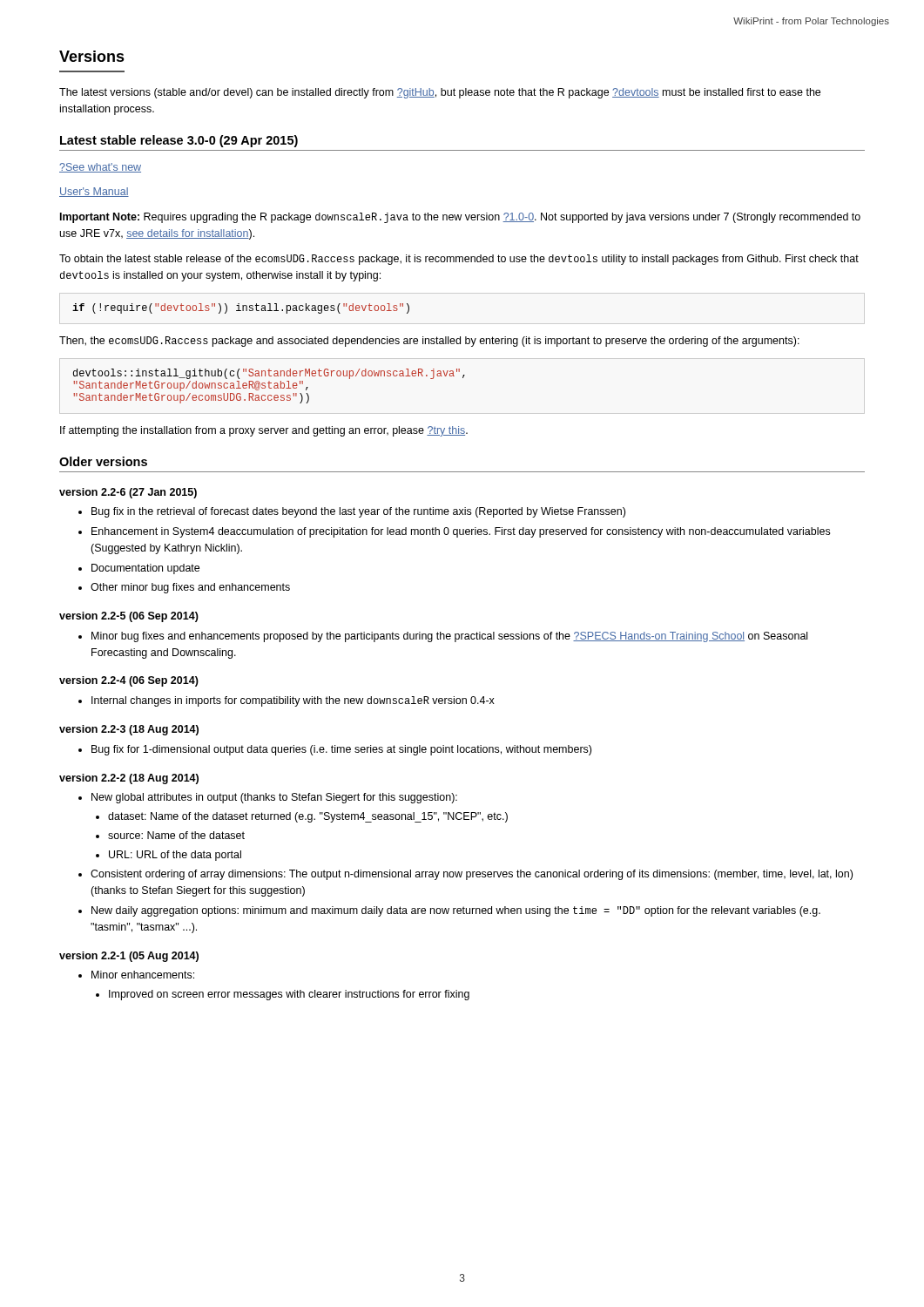The width and height of the screenshot is (924, 1307).
Task: Point to "devtools::install_github(c("SantanderMetGroup/downscaleR.java", "SantanderMetGroup/downscaleR@stable", "SantanderMetGroup/ecomsUDG.Raccess"))"
Action: point(462,386)
